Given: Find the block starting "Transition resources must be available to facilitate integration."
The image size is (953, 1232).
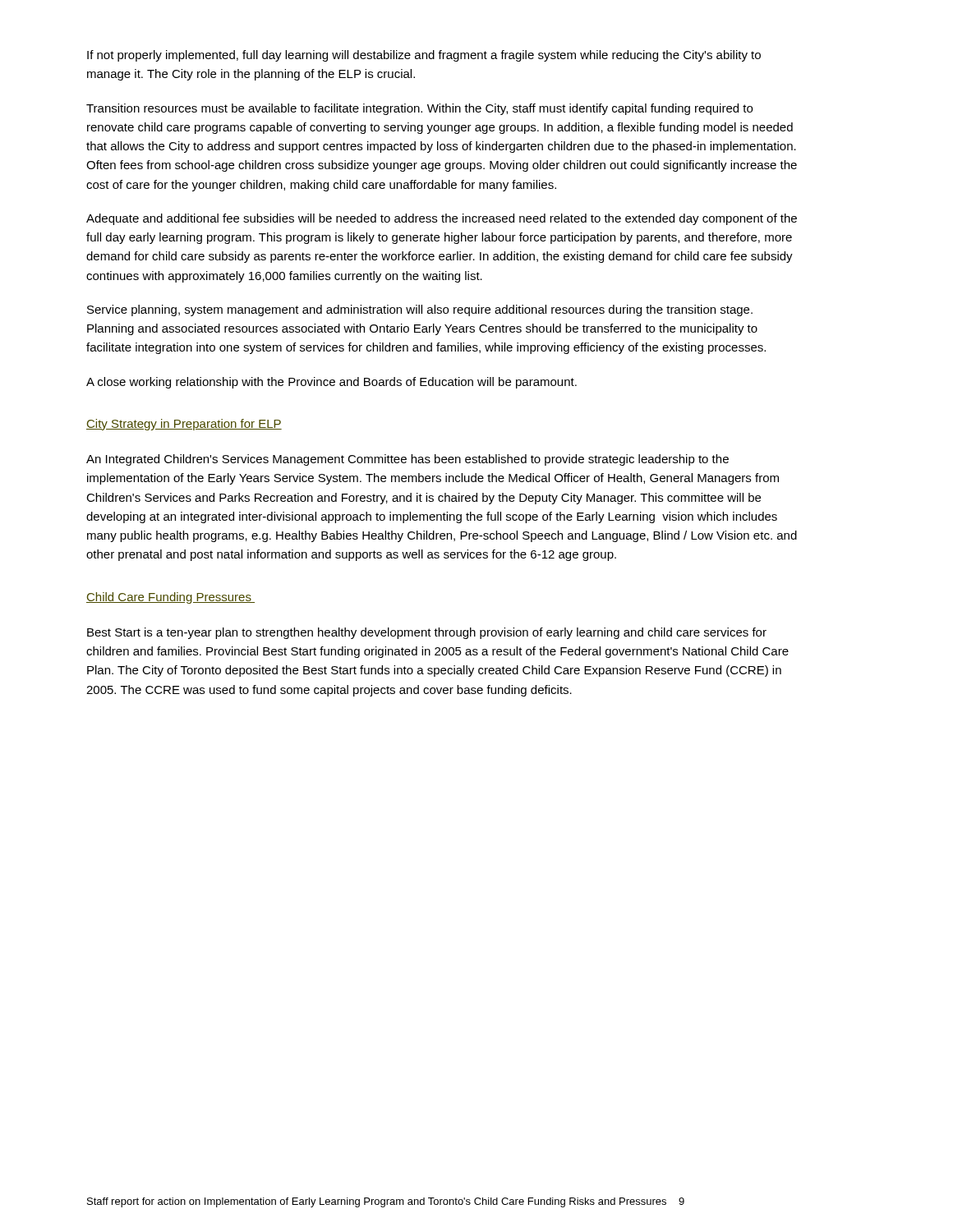Looking at the screenshot, I should [442, 146].
